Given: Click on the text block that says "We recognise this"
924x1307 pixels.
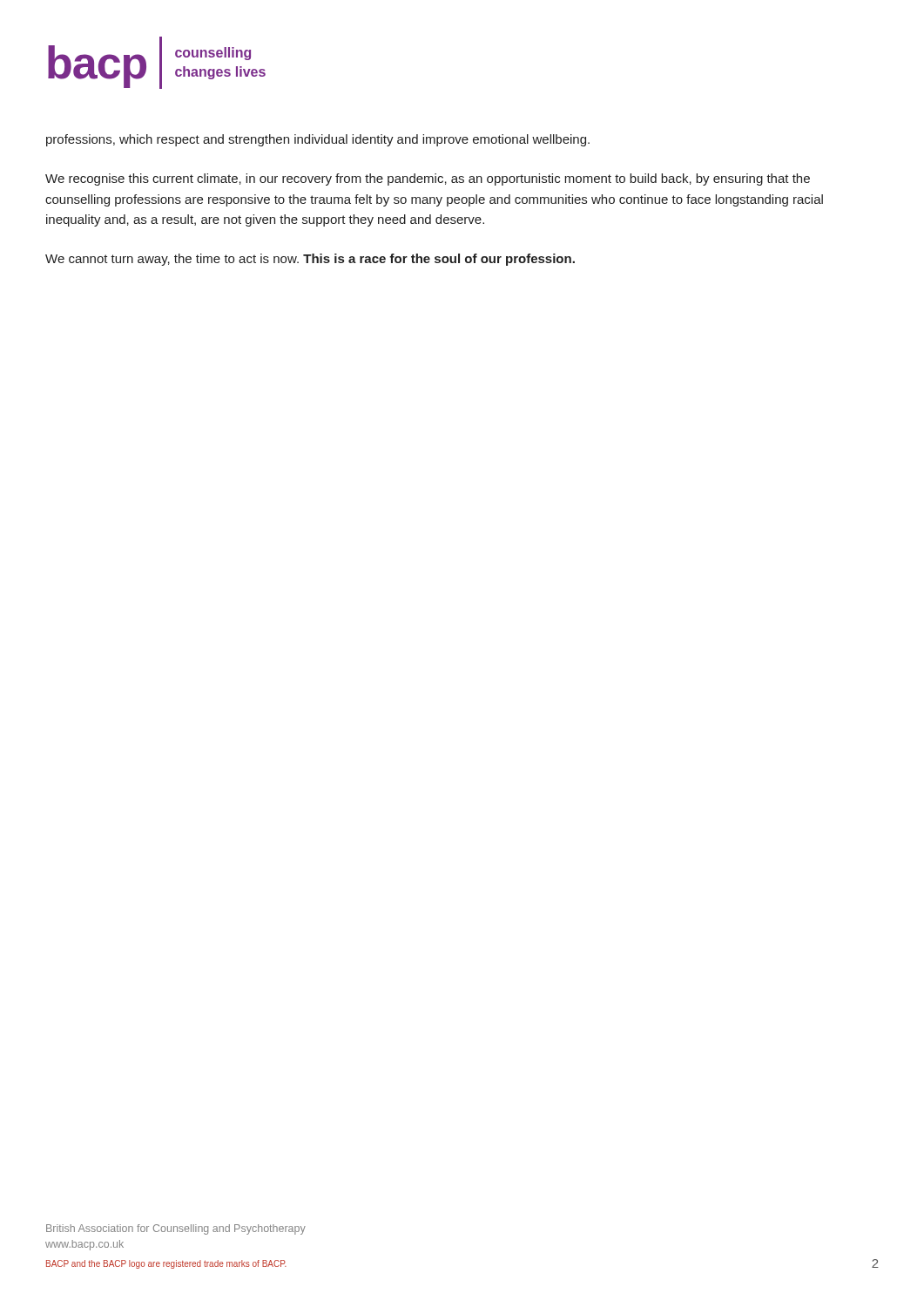Looking at the screenshot, I should point(435,199).
